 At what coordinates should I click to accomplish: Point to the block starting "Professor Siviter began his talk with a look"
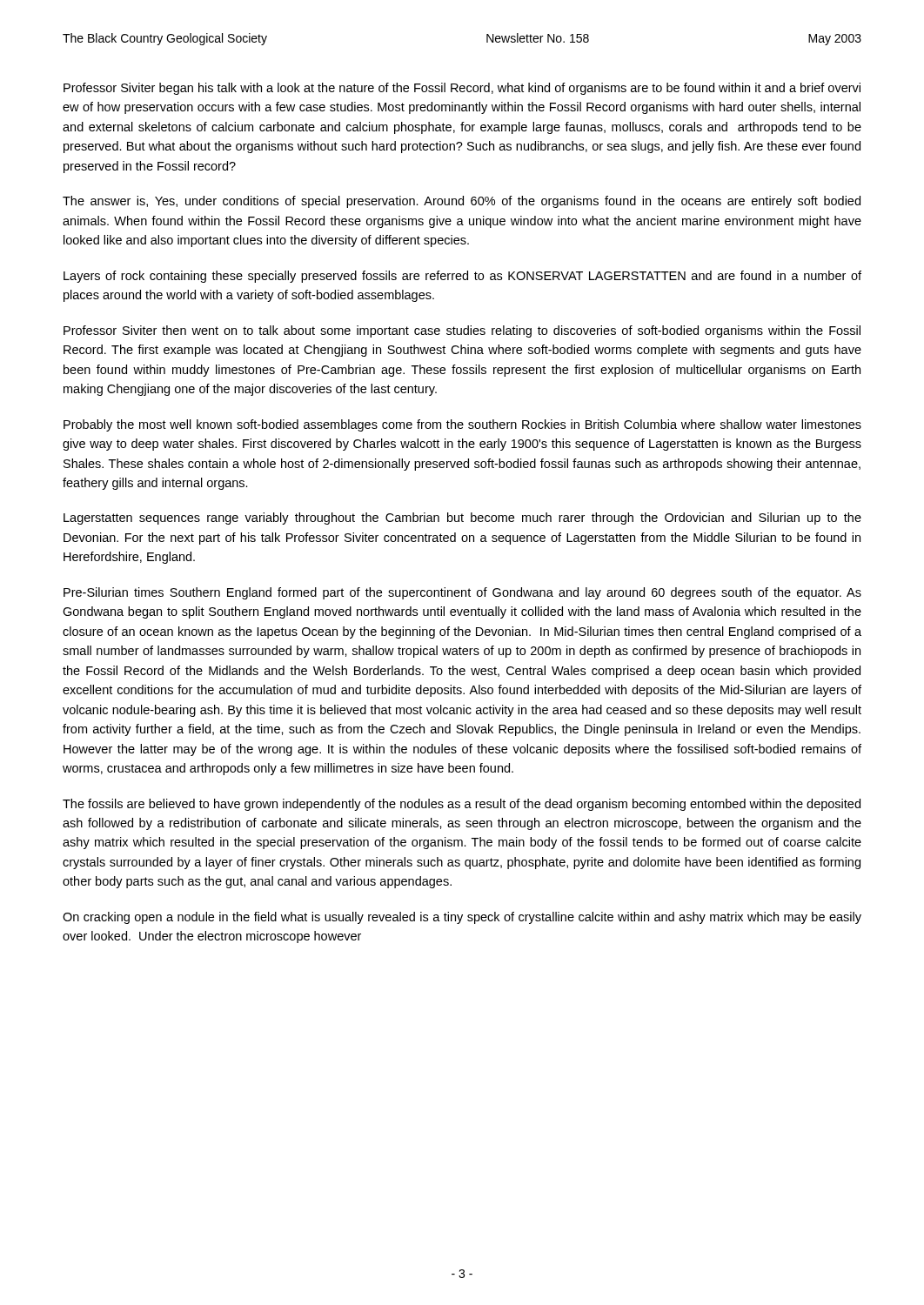click(x=462, y=127)
